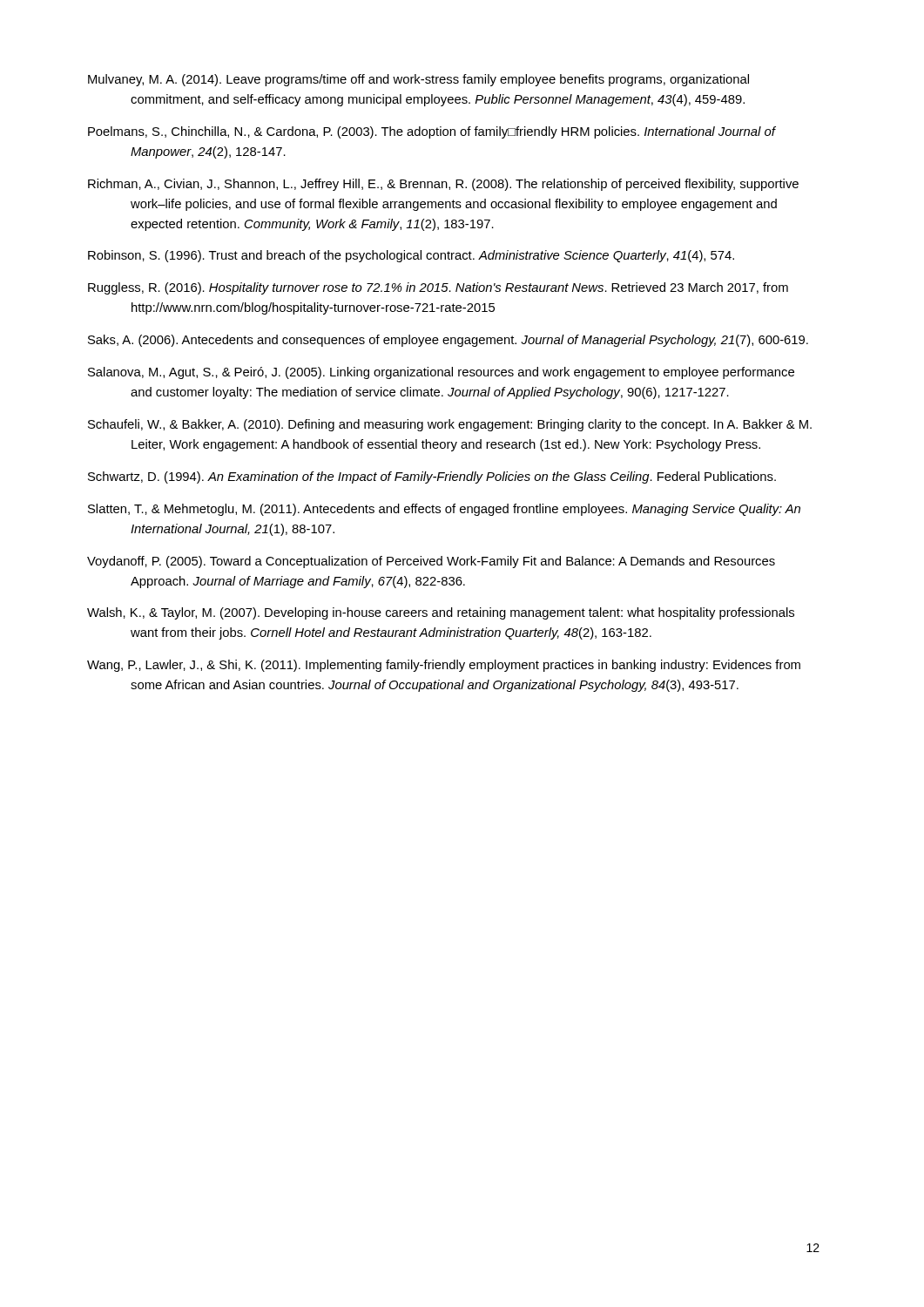Find the text starting "Voydanoff, P. (2005). Toward"
The height and width of the screenshot is (1307, 924).
click(431, 571)
